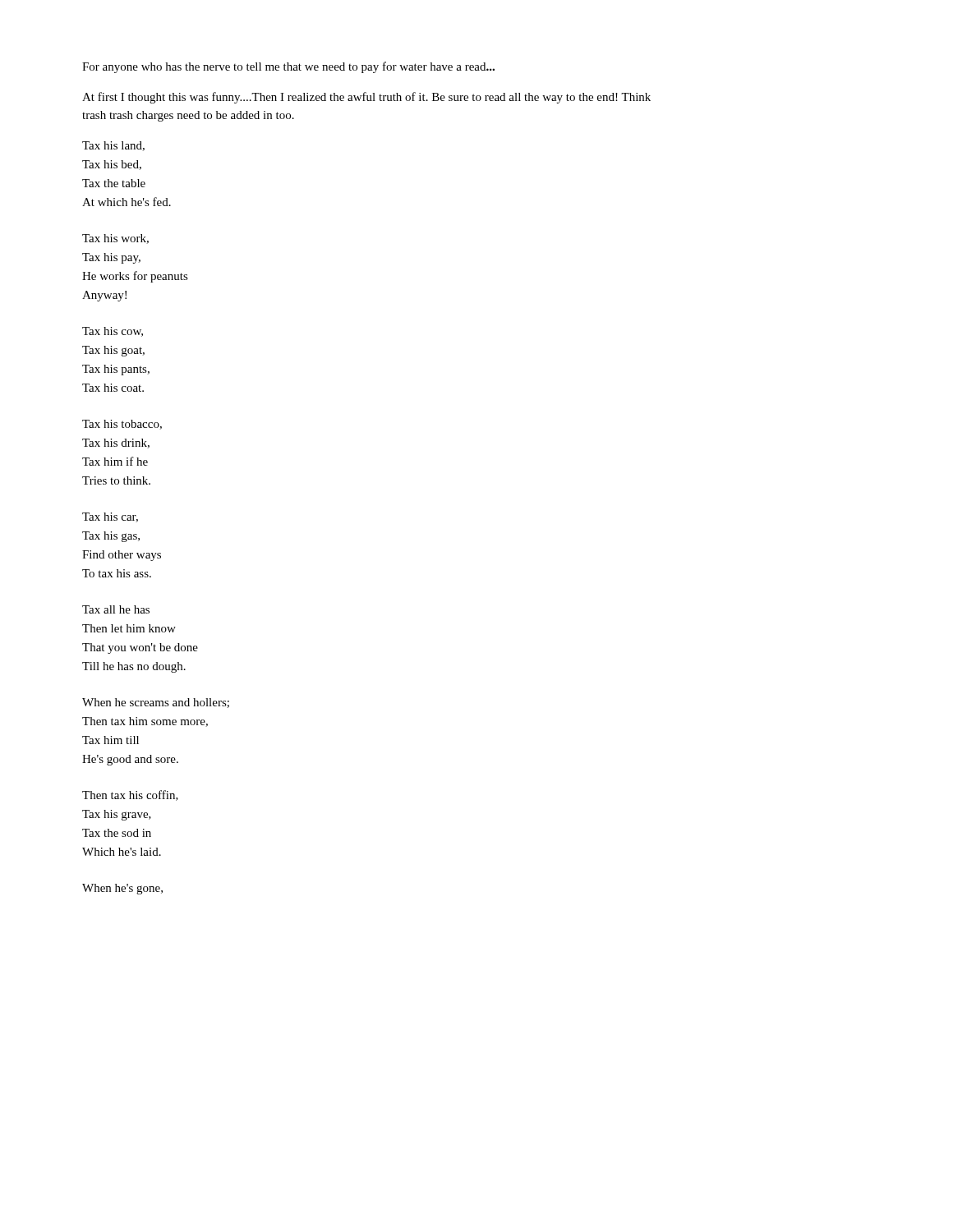Screen dimensions: 1232x953
Task: Click where it says "When he's gone,"
Action: coord(123,887)
